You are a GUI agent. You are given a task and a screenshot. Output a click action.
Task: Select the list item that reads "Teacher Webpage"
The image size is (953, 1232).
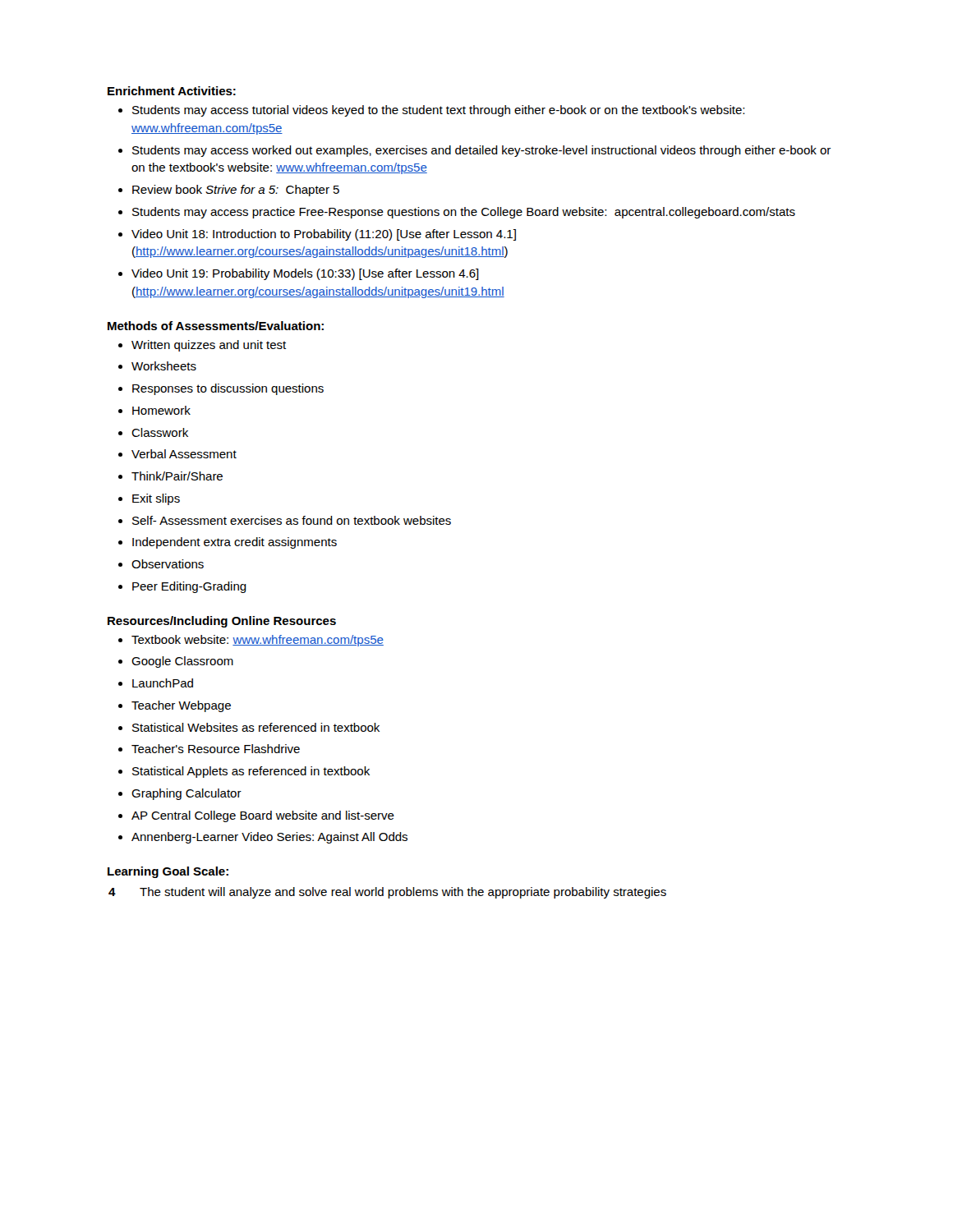pyautogui.click(x=181, y=706)
